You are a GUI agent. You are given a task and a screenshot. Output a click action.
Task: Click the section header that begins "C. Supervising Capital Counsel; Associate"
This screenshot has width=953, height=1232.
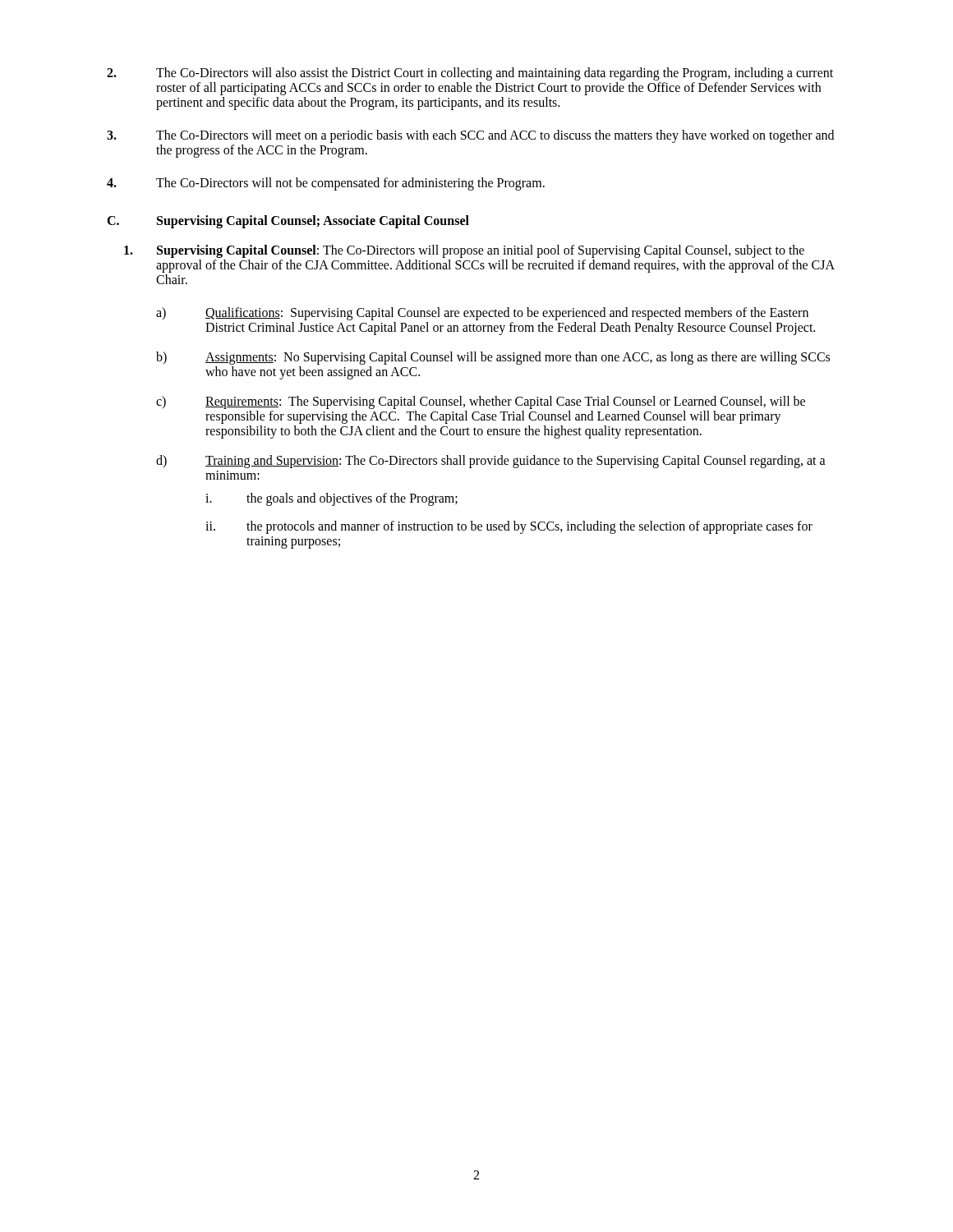coord(288,221)
